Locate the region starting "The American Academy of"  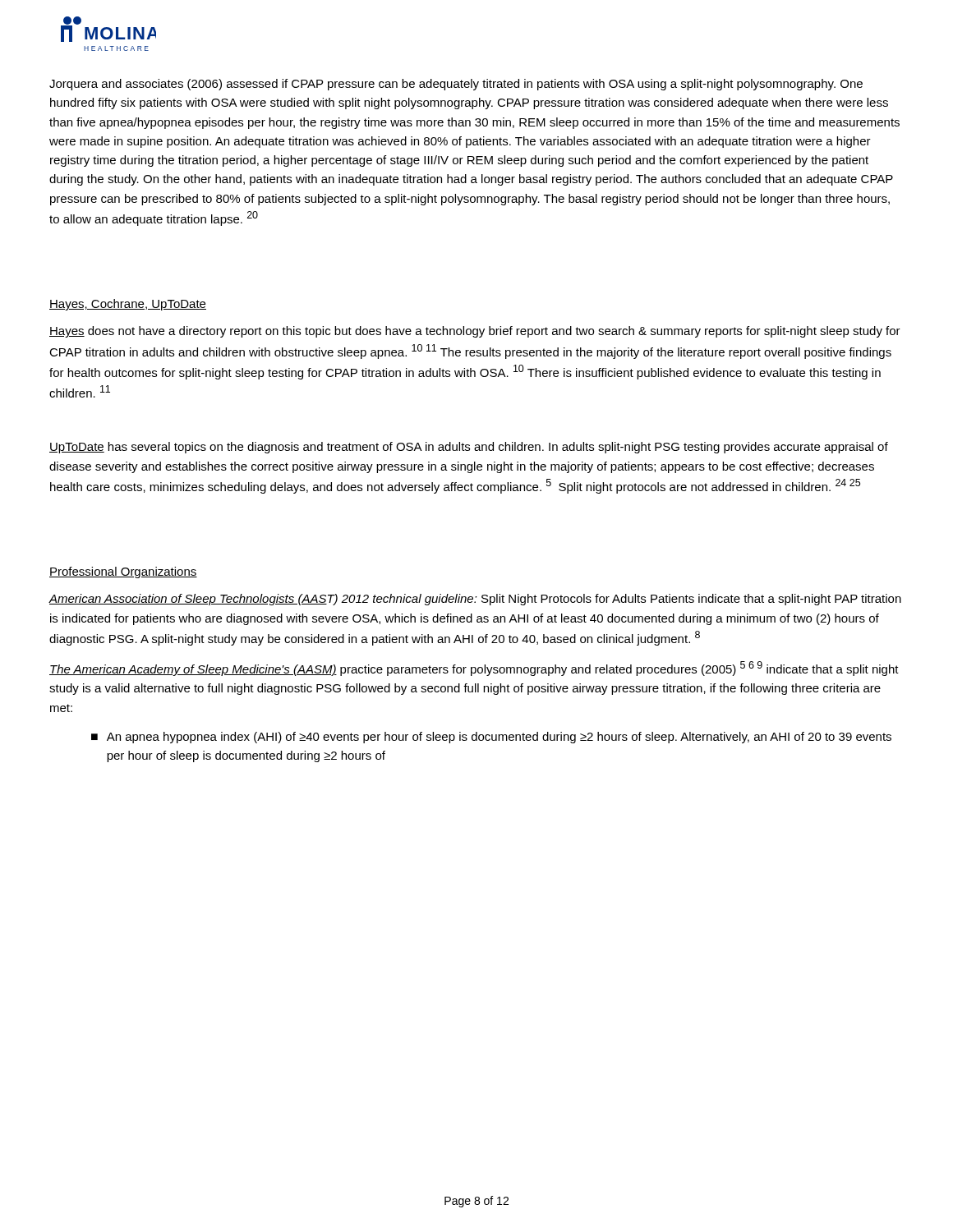click(x=474, y=687)
